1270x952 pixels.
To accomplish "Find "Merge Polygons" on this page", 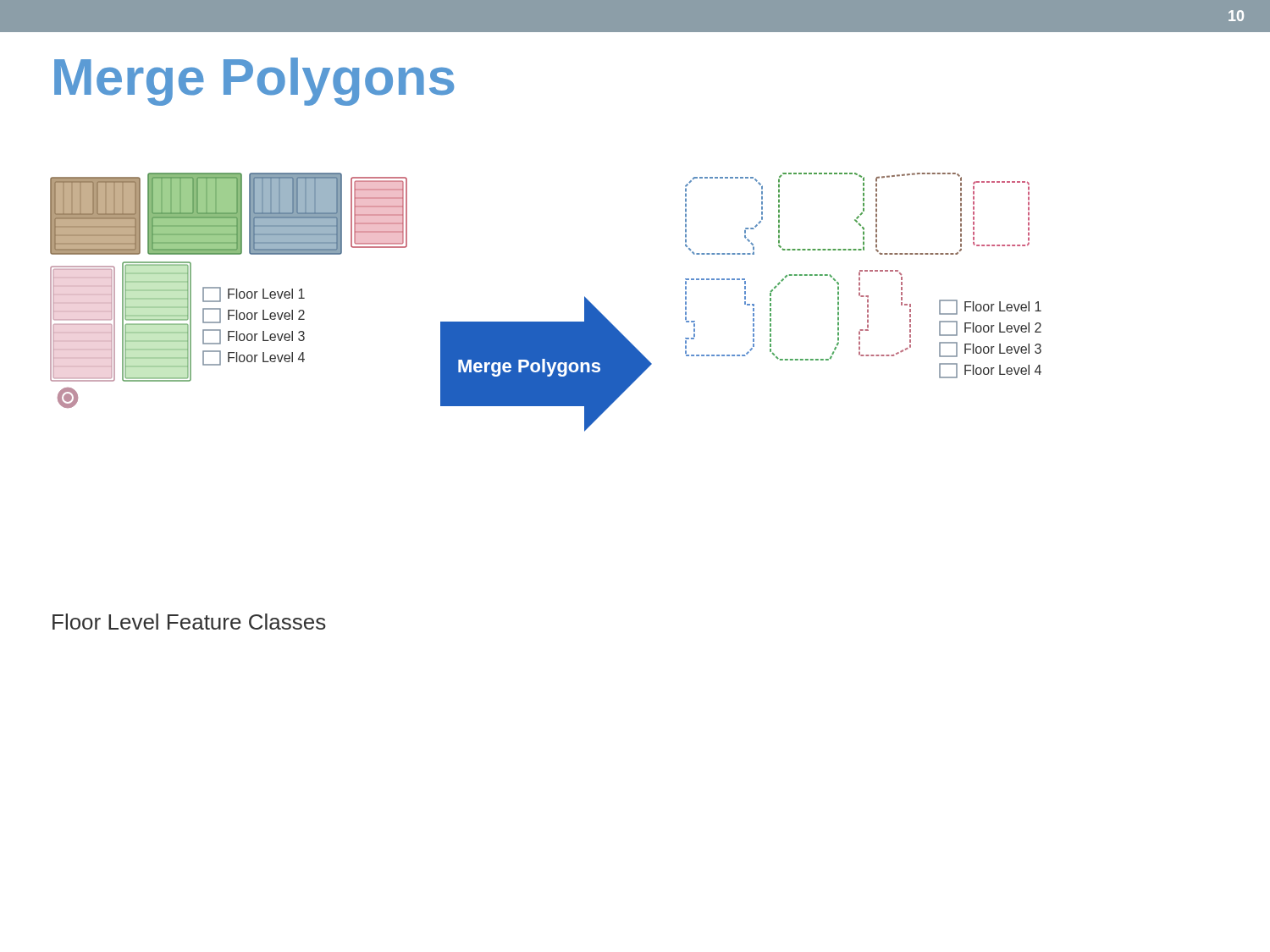I will point(253,77).
